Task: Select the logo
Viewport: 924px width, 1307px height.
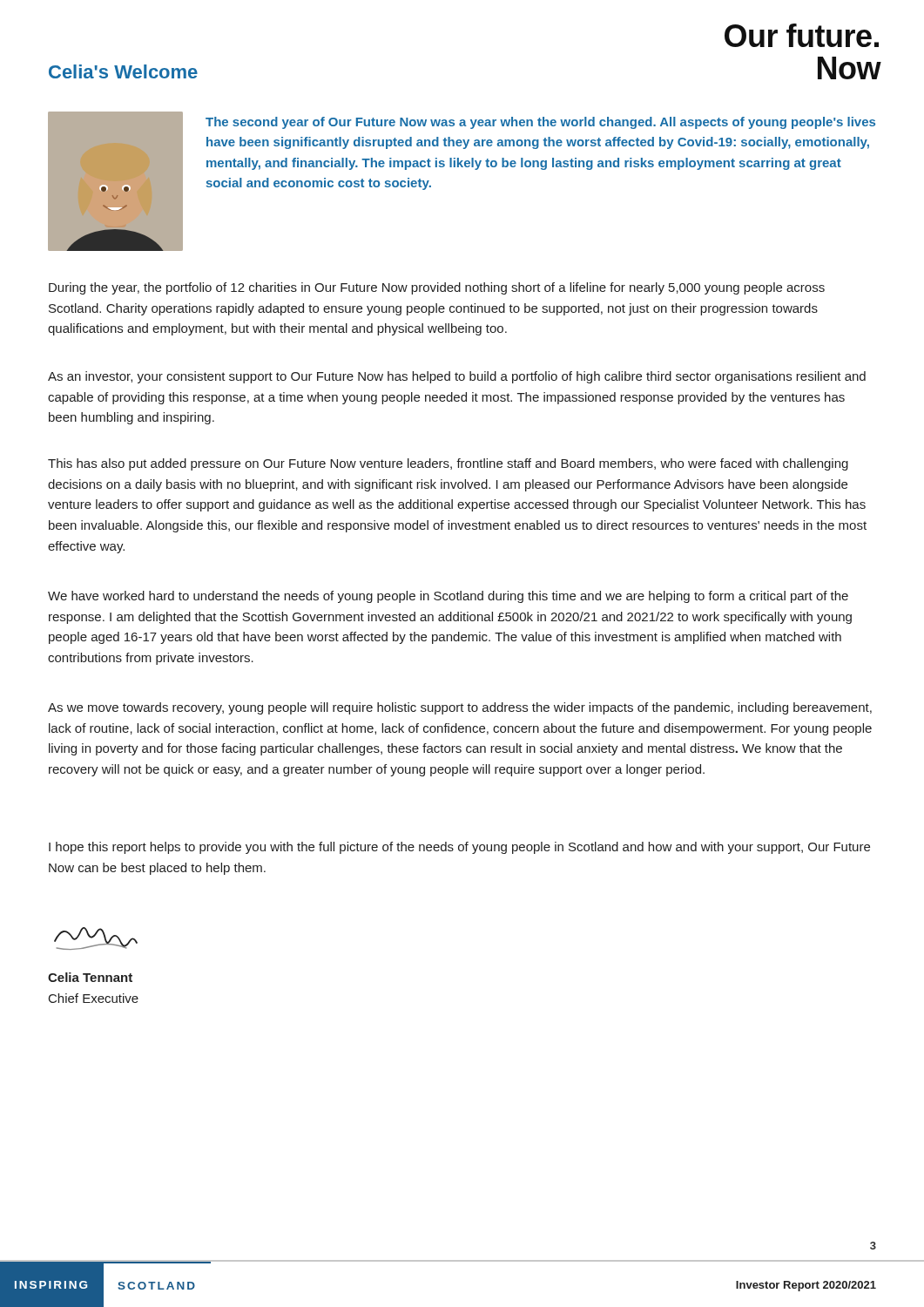Action: (802, 53)
